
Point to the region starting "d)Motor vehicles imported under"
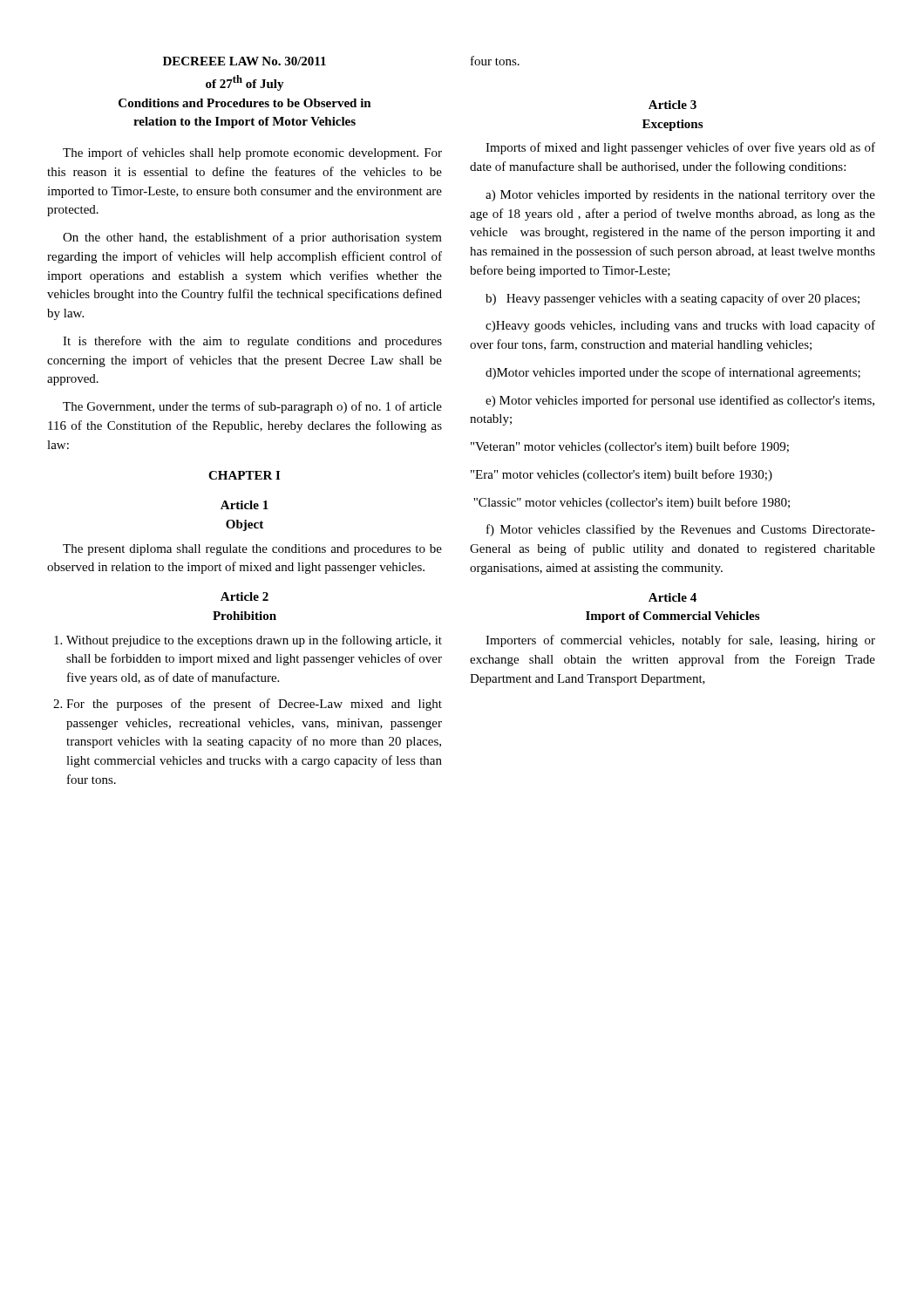[673, 373]
